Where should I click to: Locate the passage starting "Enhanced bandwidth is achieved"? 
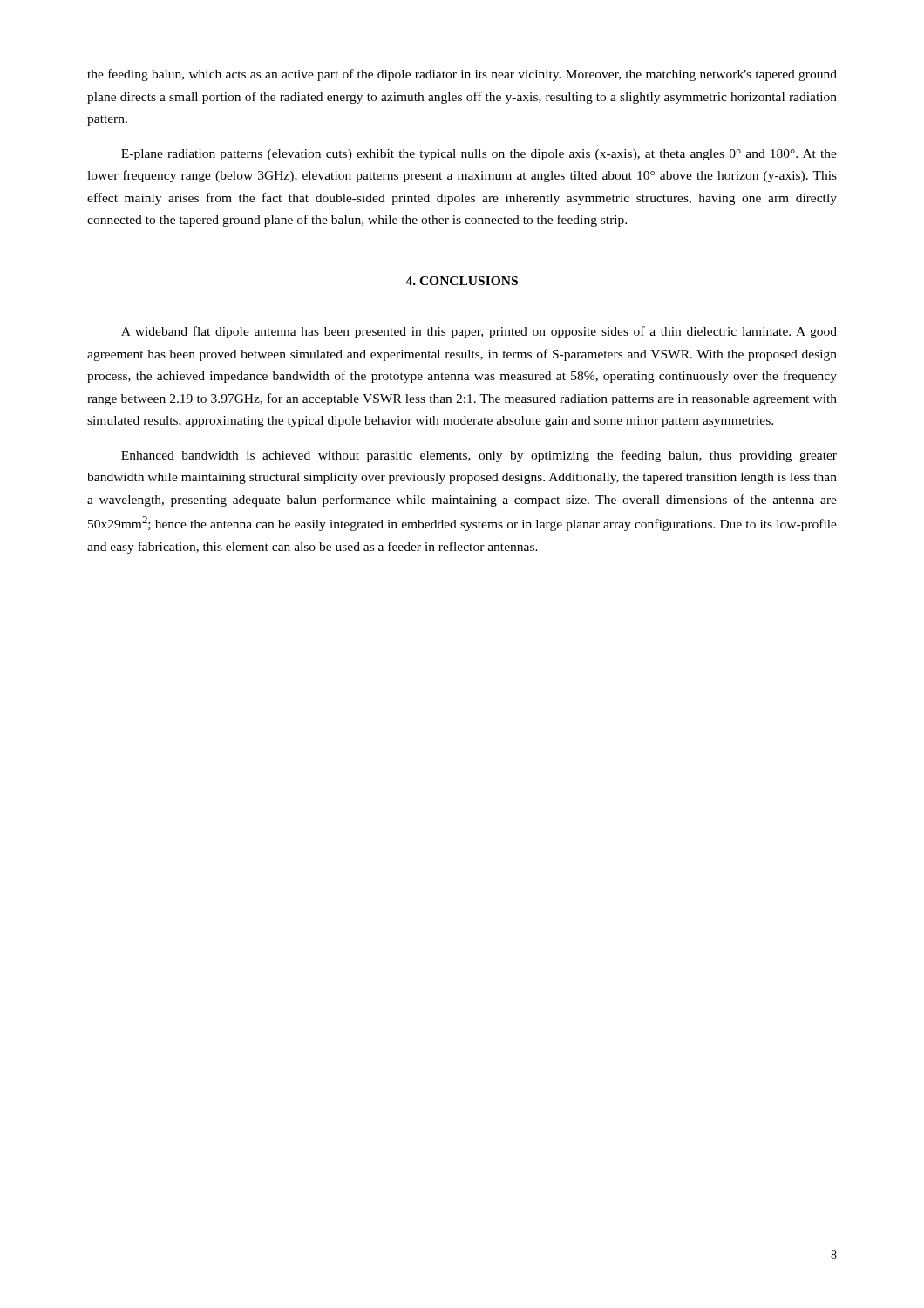pyautogui.click(x=462, y=500)
